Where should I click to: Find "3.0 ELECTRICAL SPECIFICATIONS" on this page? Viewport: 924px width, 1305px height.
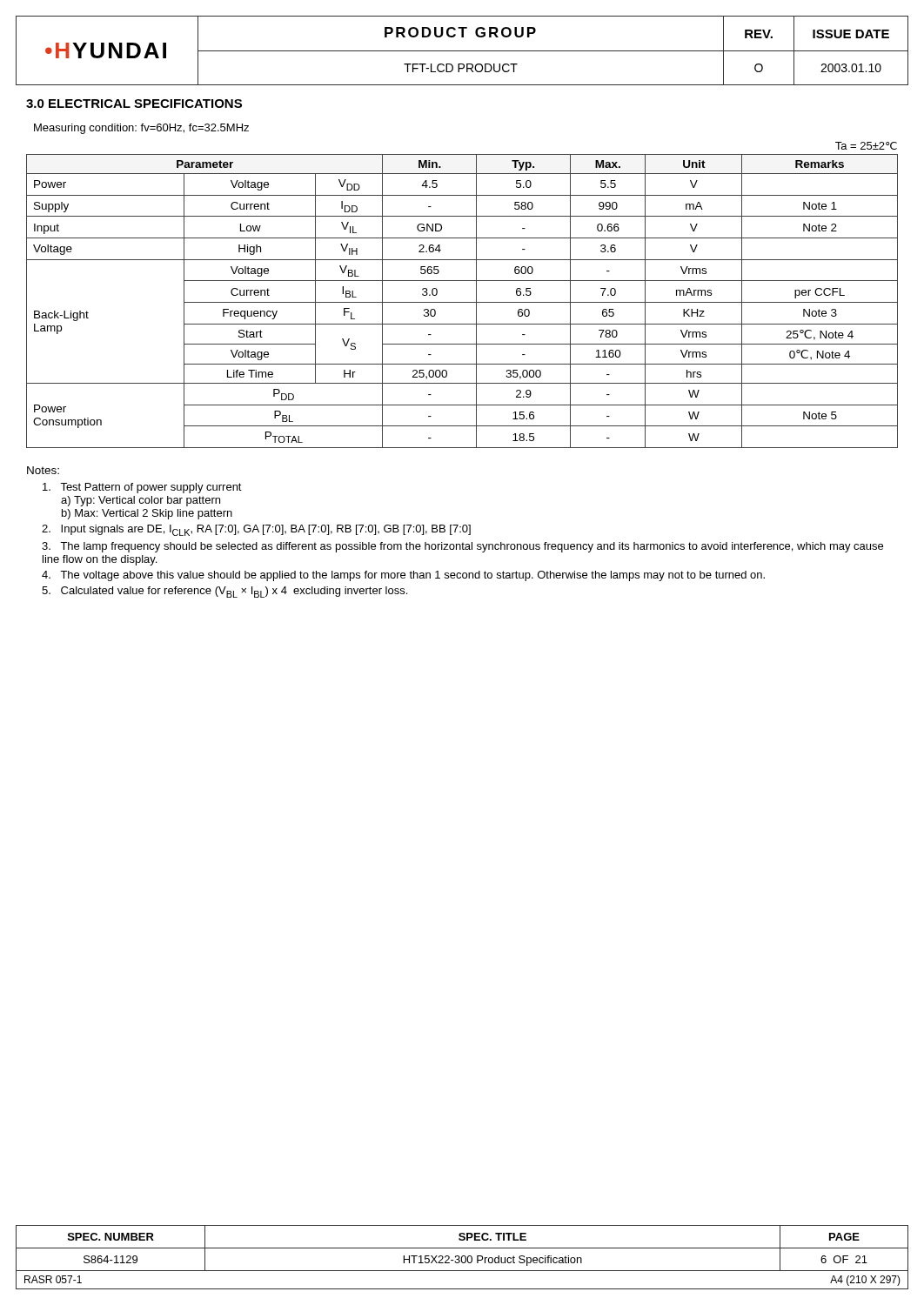(x=134, y=103)
